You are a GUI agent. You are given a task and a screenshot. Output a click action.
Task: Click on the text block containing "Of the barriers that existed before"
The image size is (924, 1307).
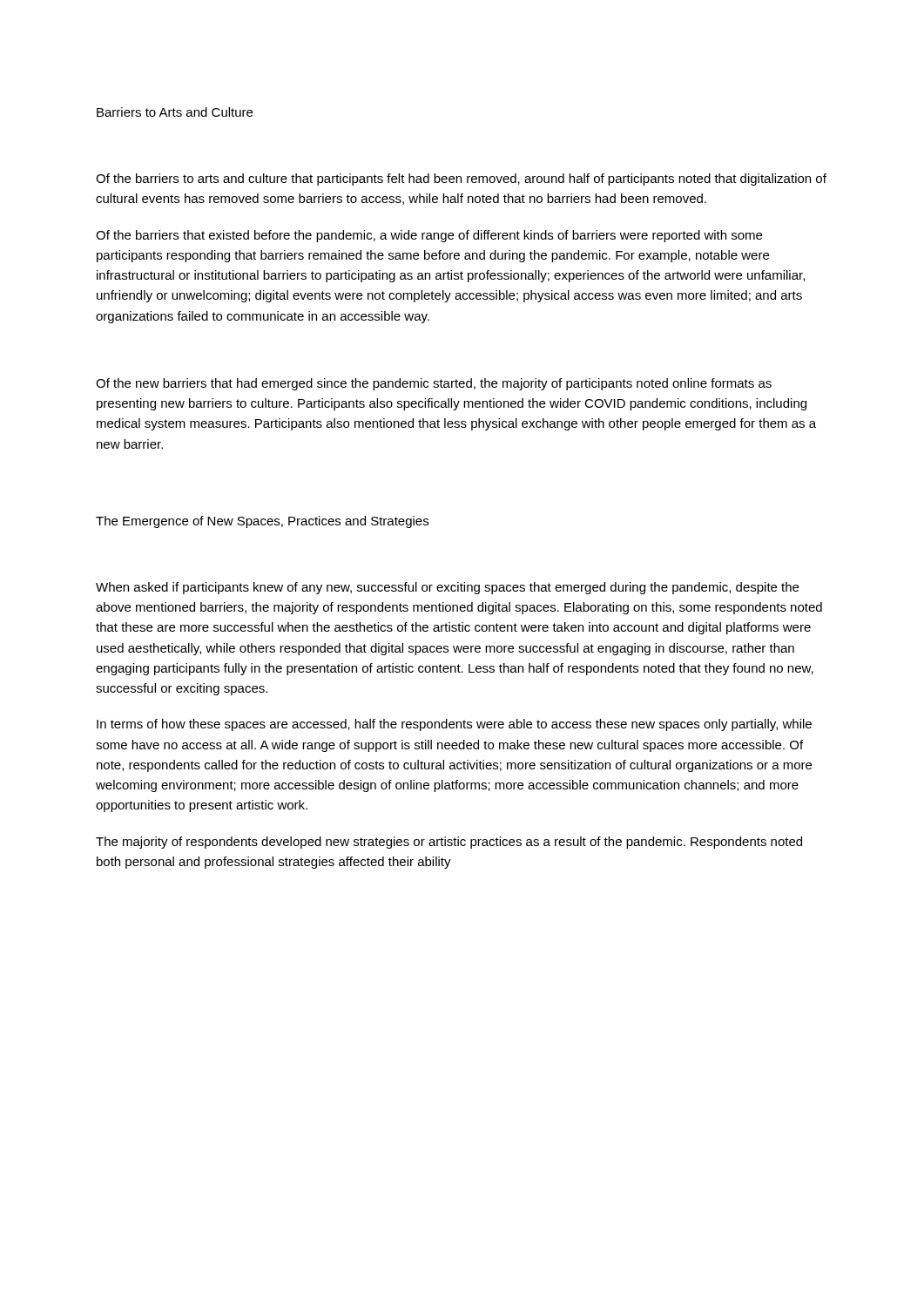(x=451, y=275)
